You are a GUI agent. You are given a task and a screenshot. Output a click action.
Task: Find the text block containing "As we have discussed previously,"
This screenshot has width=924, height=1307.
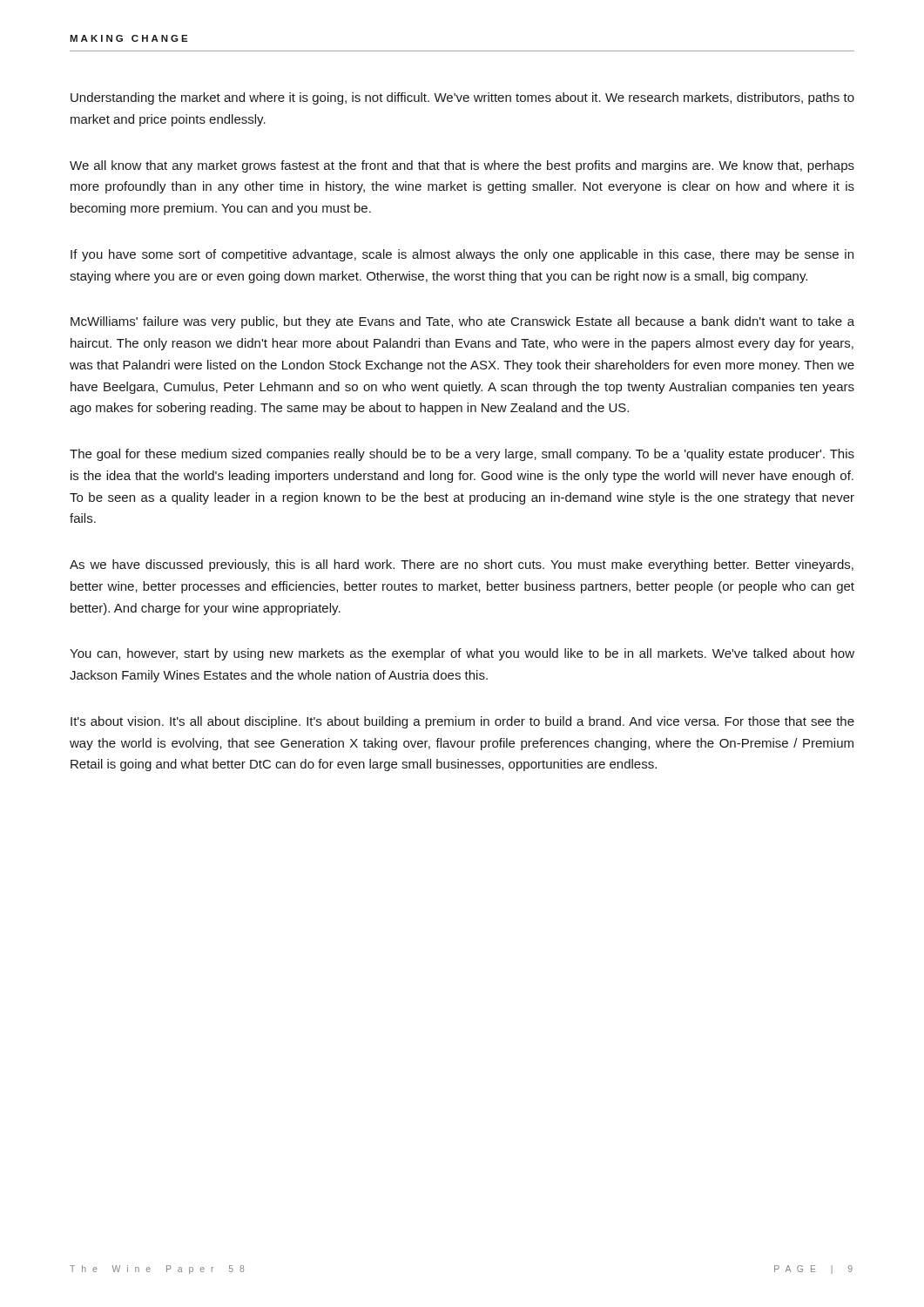pyautogui.click(x=462, y=586)
